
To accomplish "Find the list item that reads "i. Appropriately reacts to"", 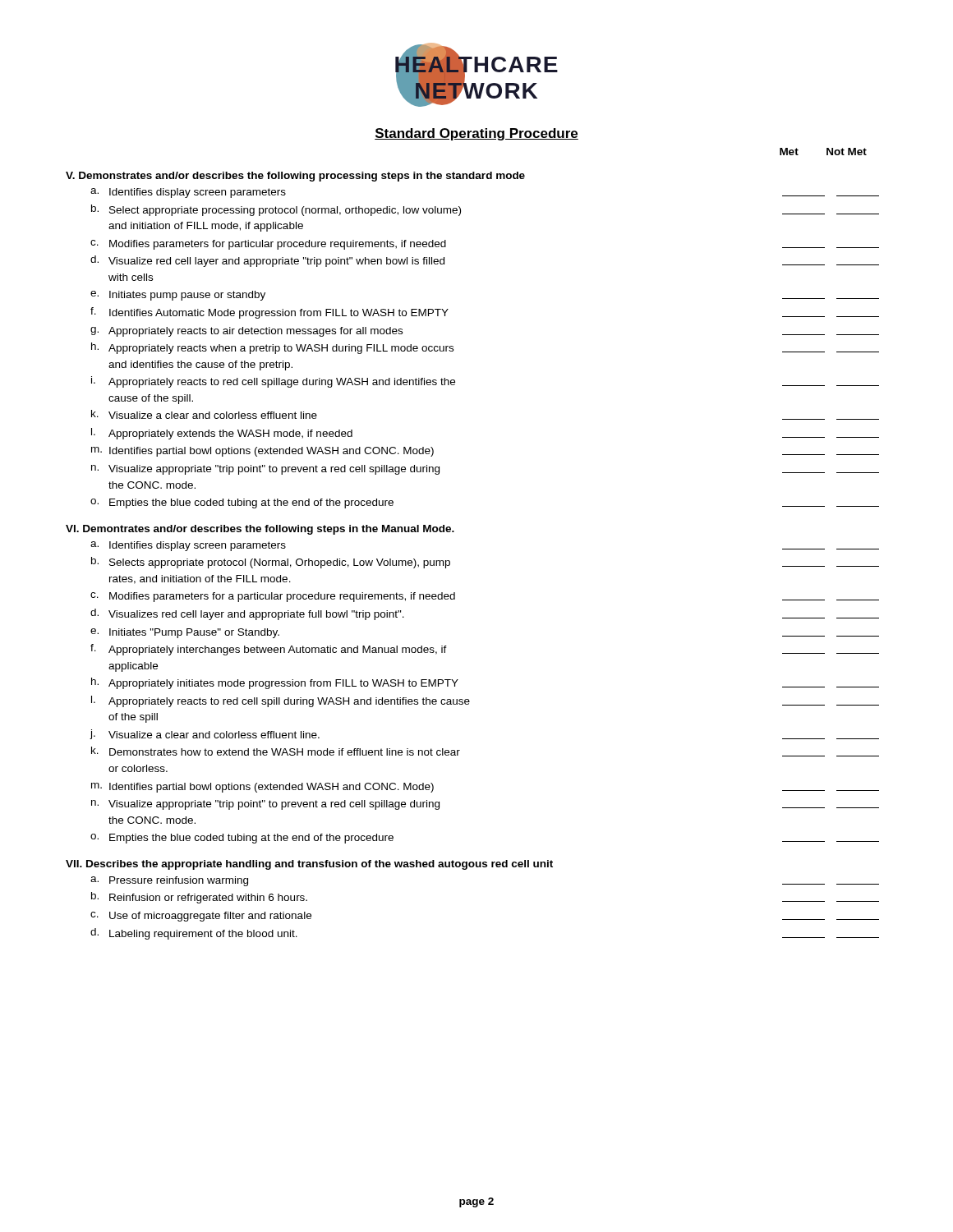I will tap(279, 382).
